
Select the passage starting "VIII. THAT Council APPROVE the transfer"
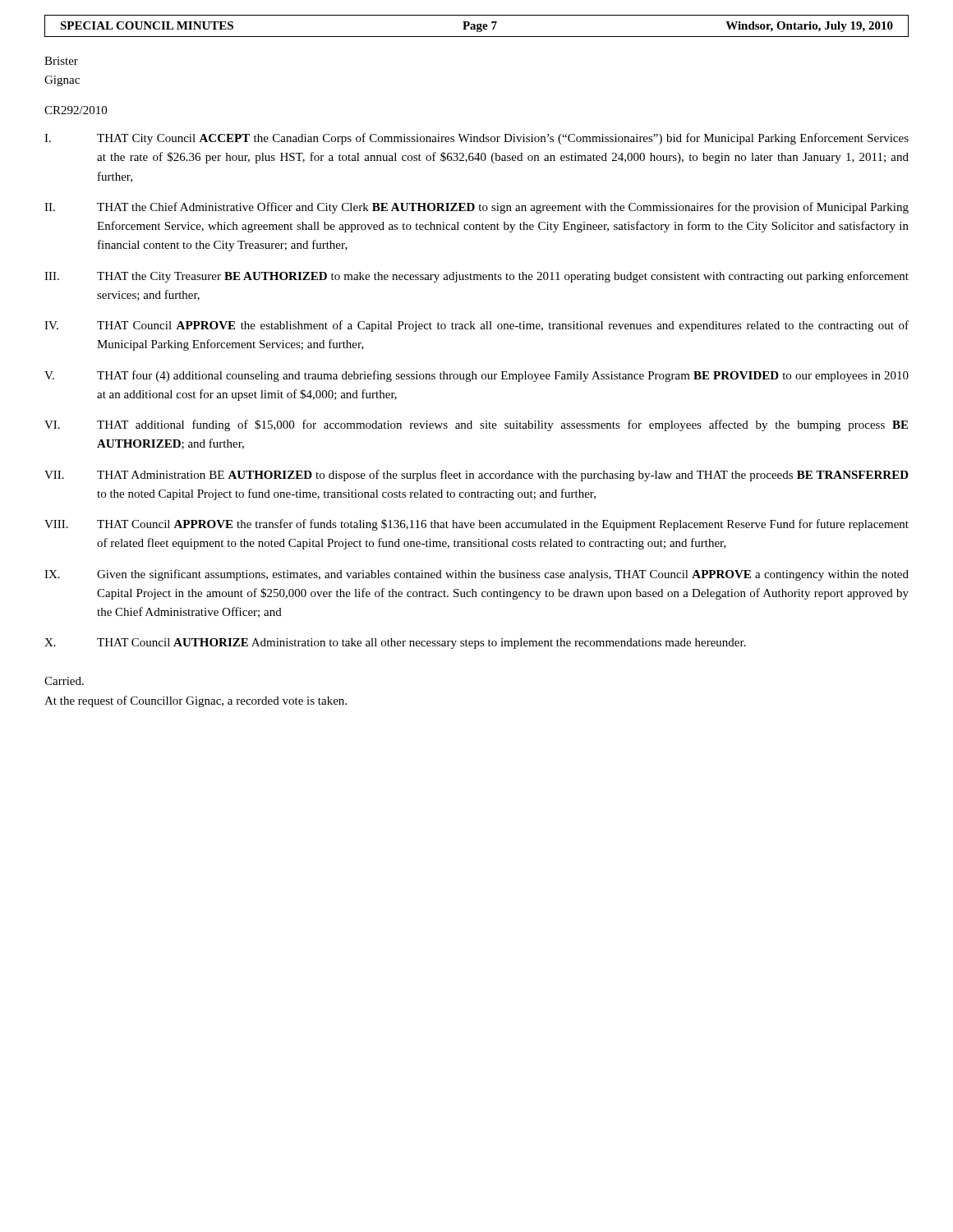[476, 534]
